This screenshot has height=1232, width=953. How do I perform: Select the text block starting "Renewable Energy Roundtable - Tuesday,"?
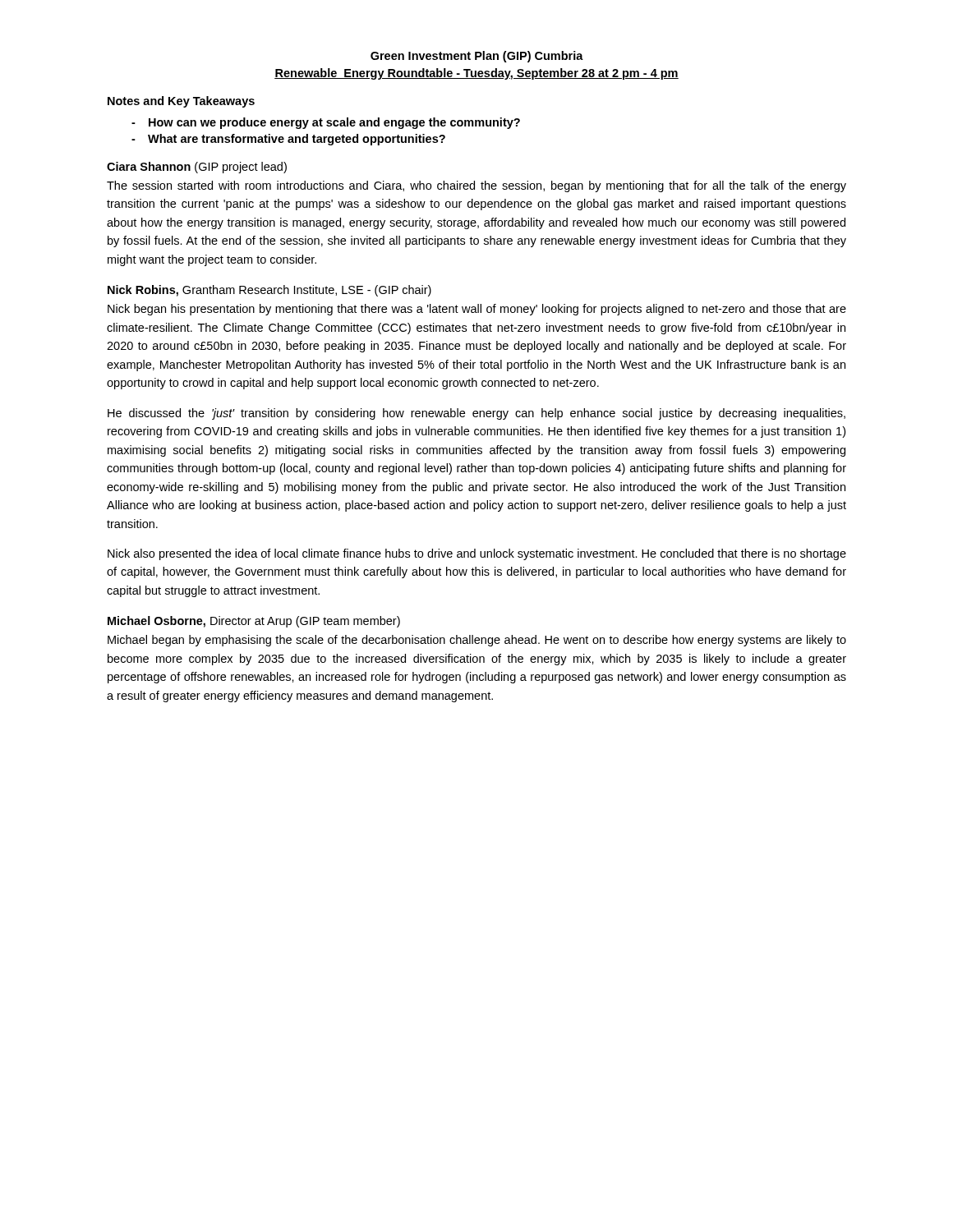476,73
